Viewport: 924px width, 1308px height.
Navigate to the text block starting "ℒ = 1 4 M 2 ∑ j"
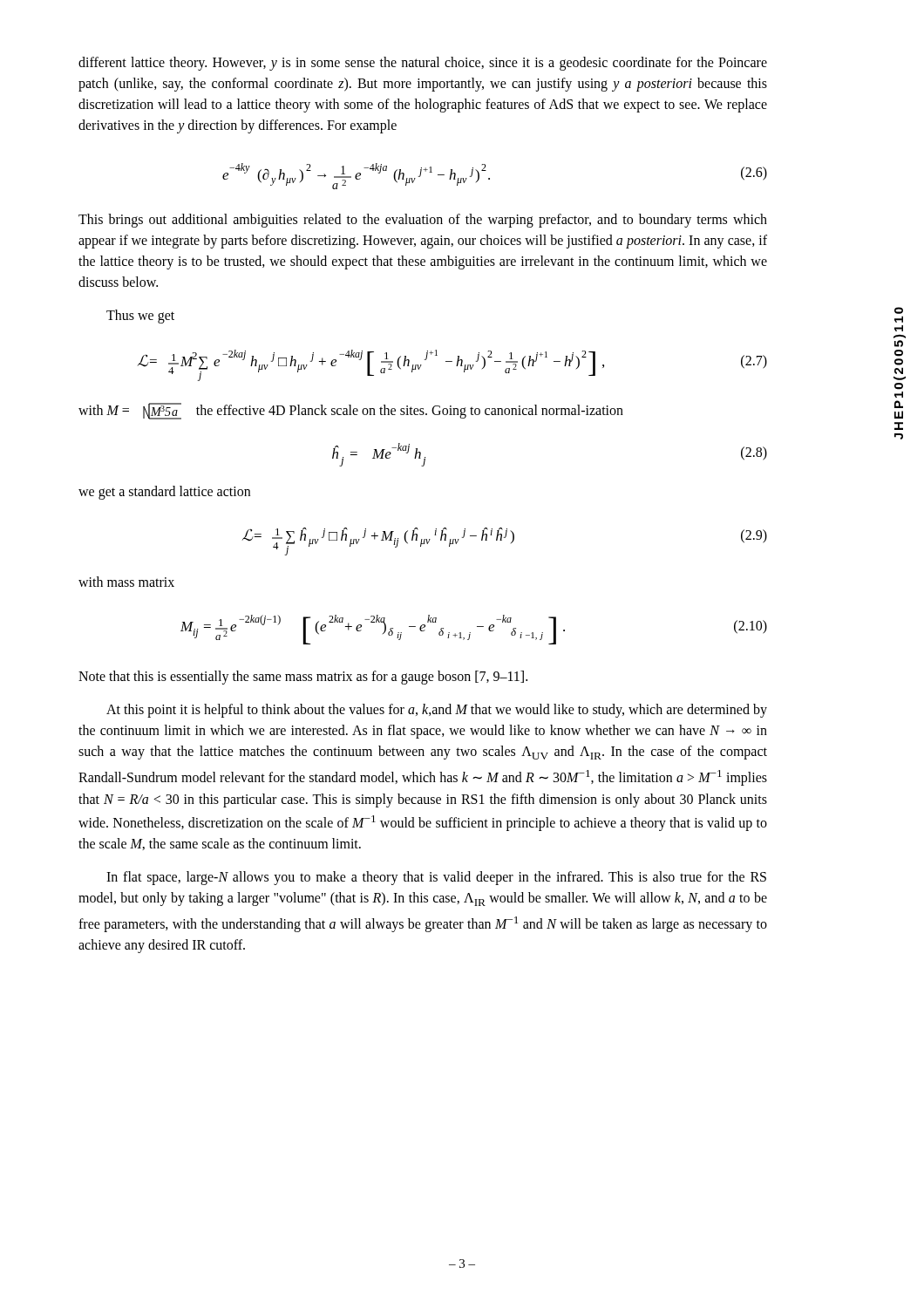point(451,361)
